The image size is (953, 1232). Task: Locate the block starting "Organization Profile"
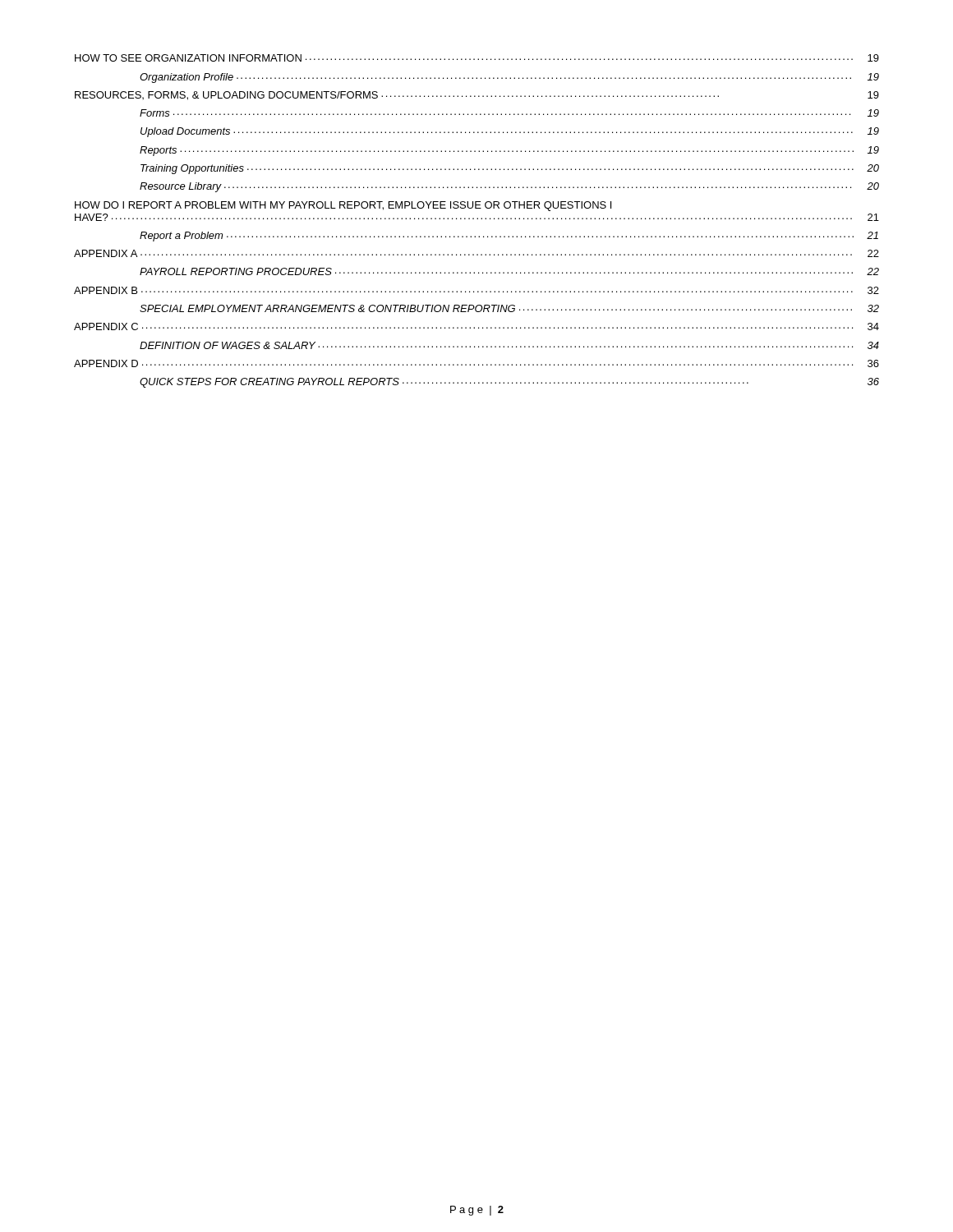(476, 76)
